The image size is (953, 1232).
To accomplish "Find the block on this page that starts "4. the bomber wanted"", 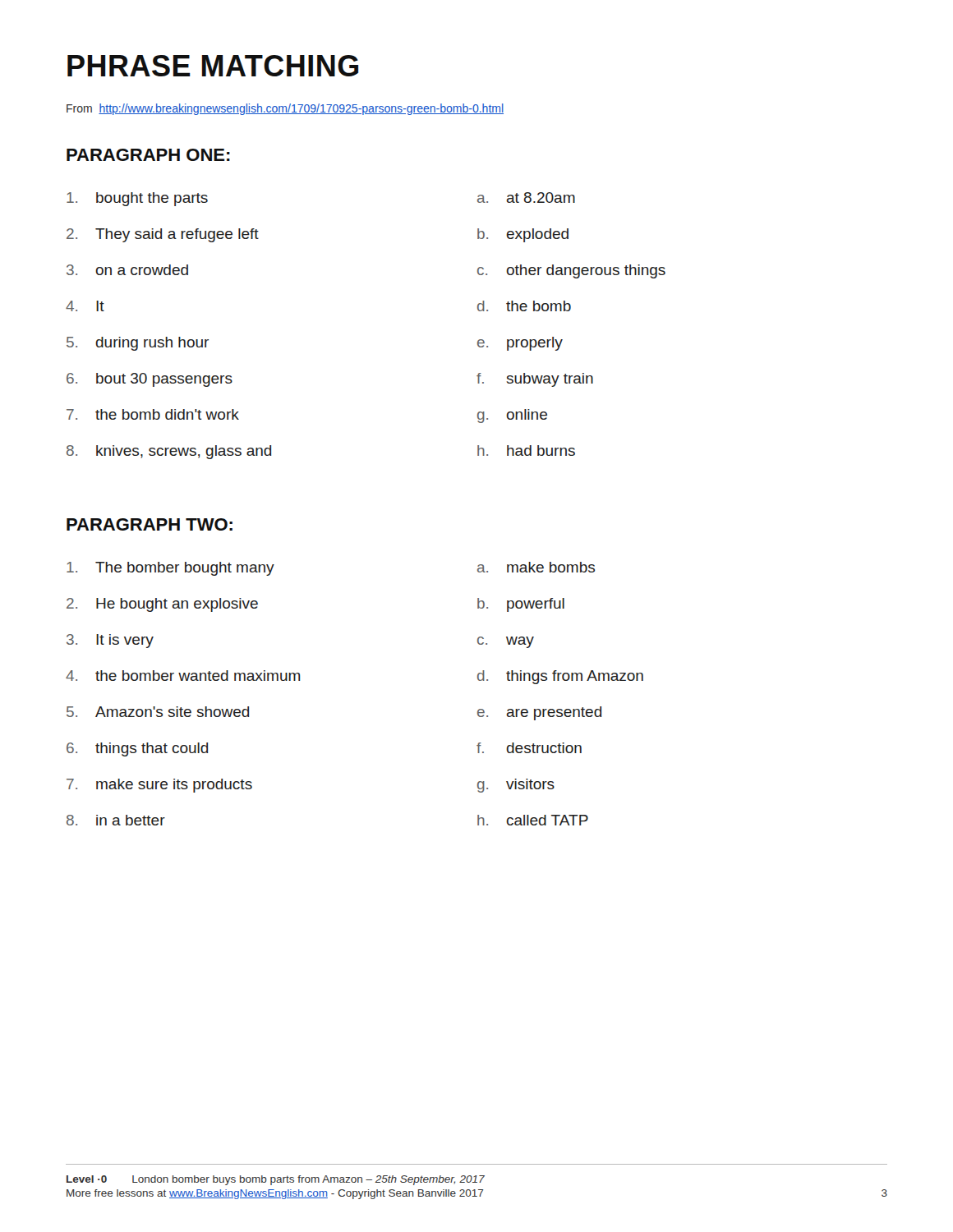I will [x=271, y=676].
